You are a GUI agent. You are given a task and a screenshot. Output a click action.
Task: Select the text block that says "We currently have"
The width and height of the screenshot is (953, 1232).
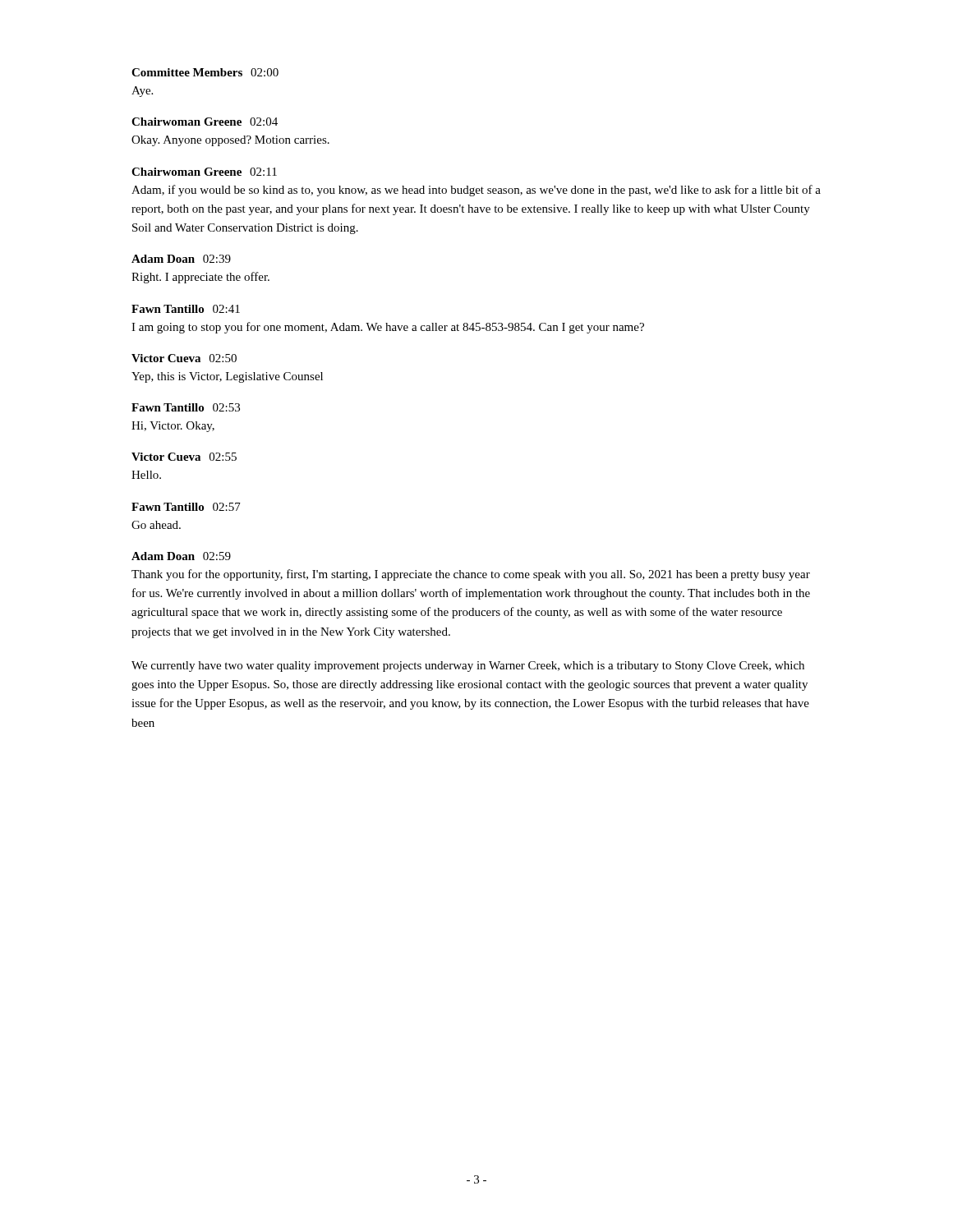(476, 694)
